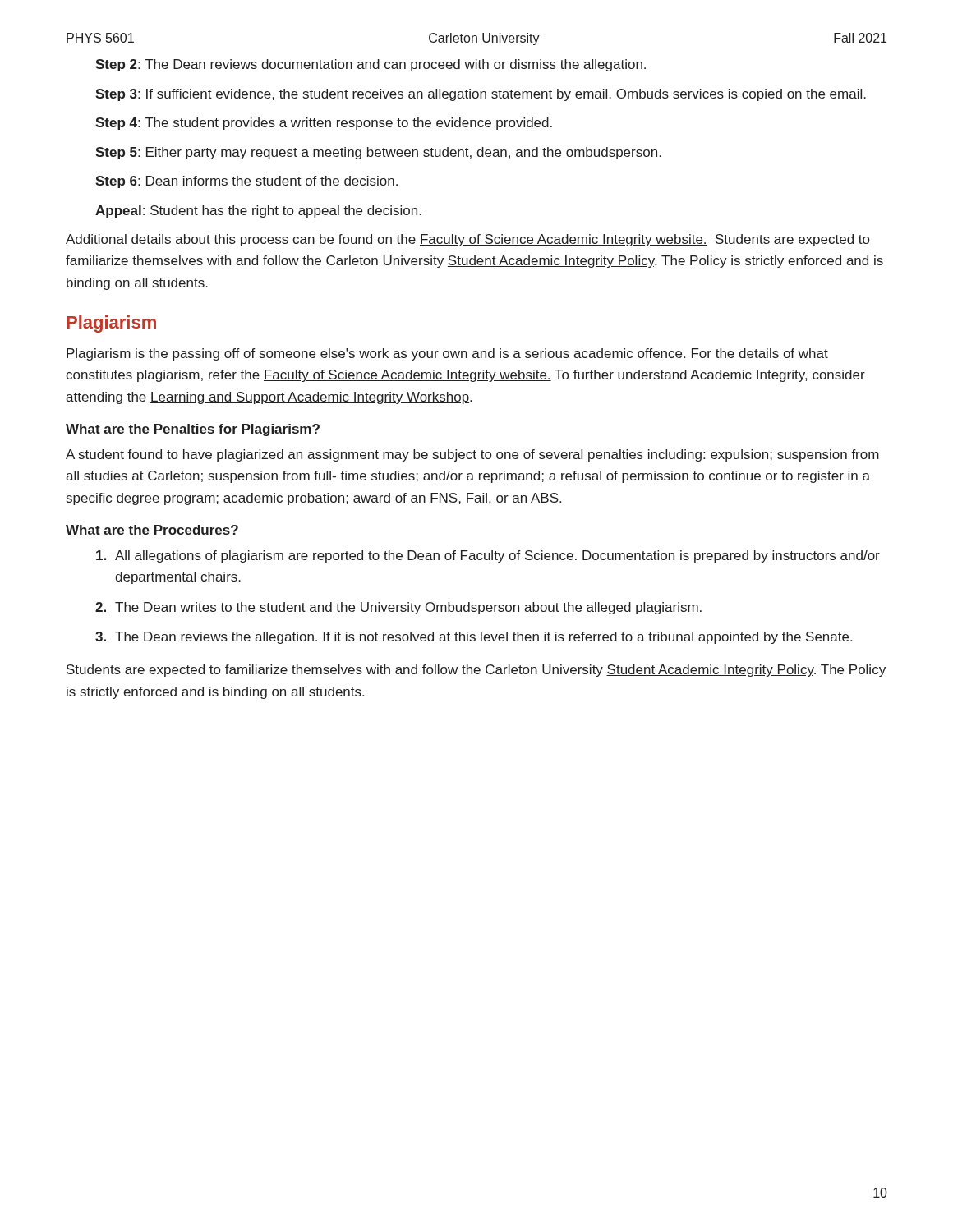Click on the text block that says "Students are expected to familiarize themselves"

tap(476, 681)
